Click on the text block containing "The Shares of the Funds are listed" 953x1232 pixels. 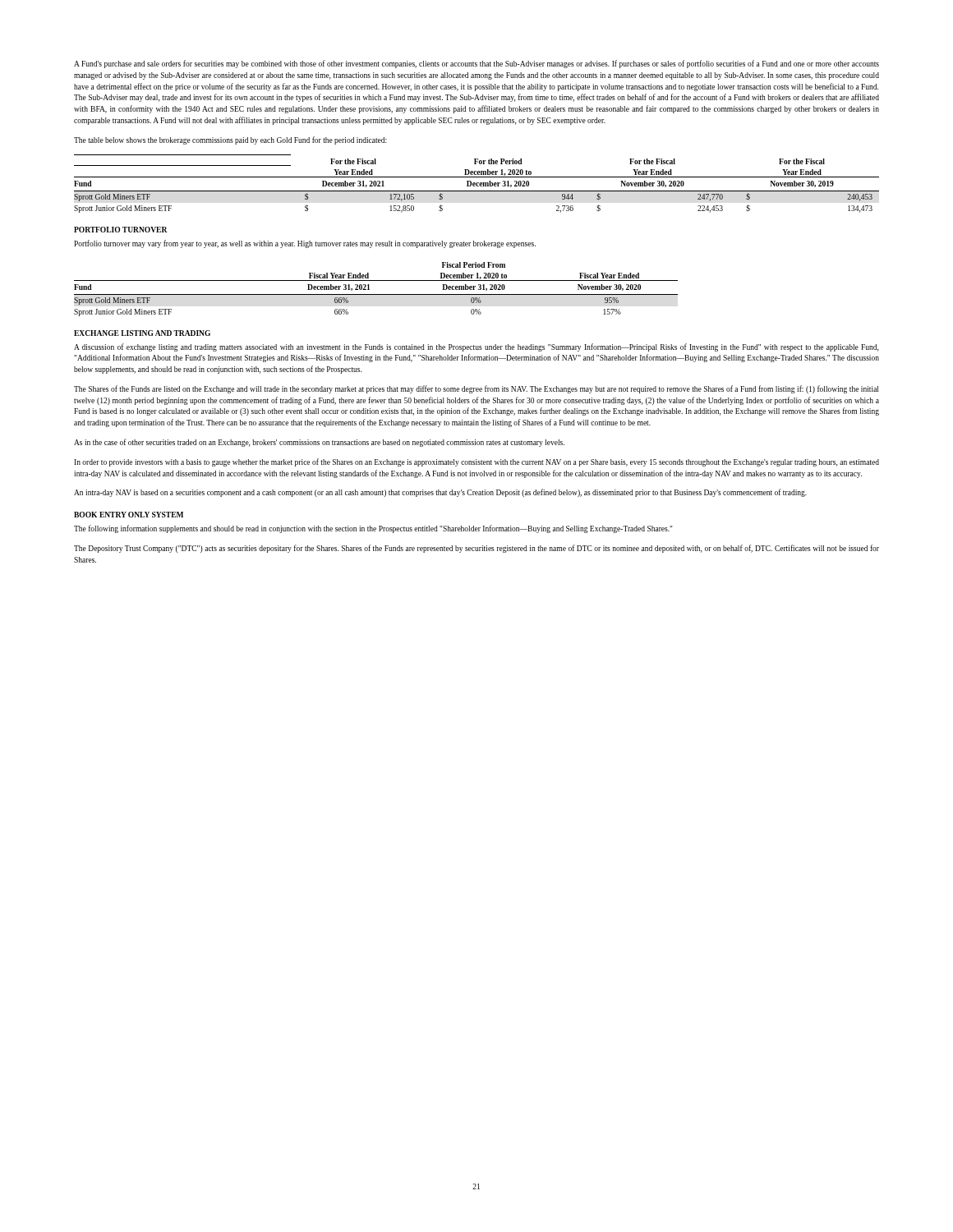pyautogui.click(x=476, y=407)
